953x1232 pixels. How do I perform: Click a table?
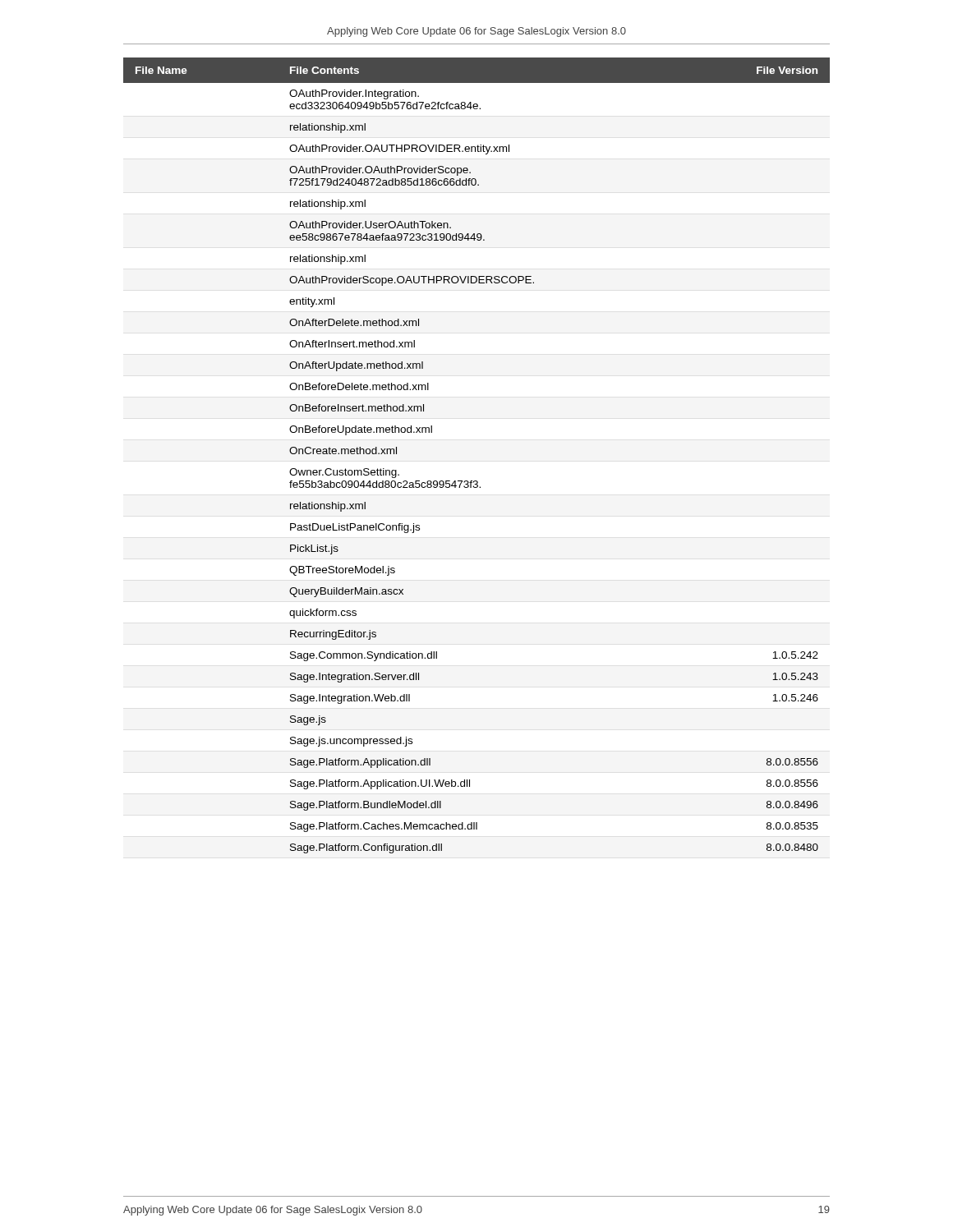pos(476,458)
